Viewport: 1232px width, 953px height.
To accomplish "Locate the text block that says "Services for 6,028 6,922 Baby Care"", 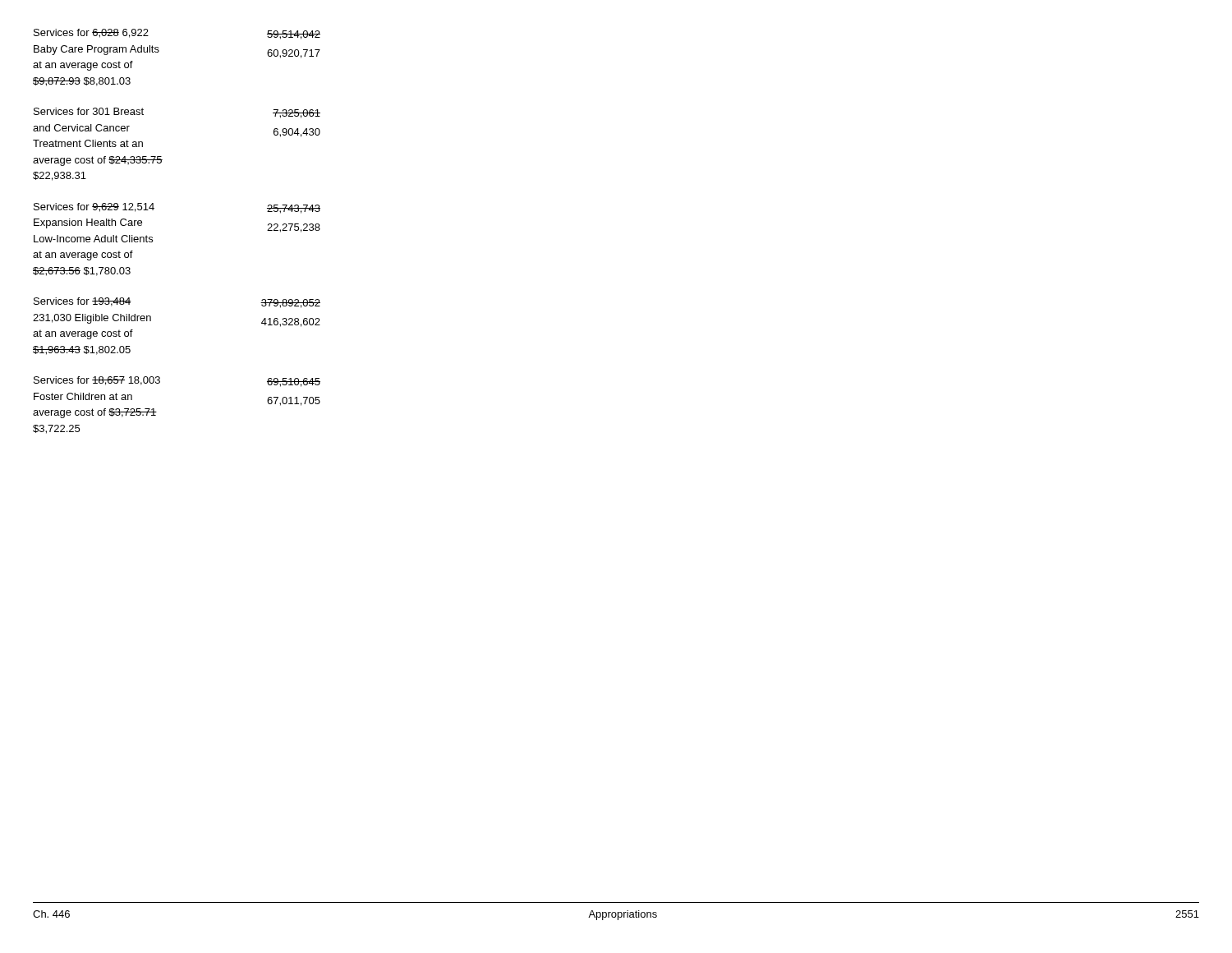I will coord(87,34).
